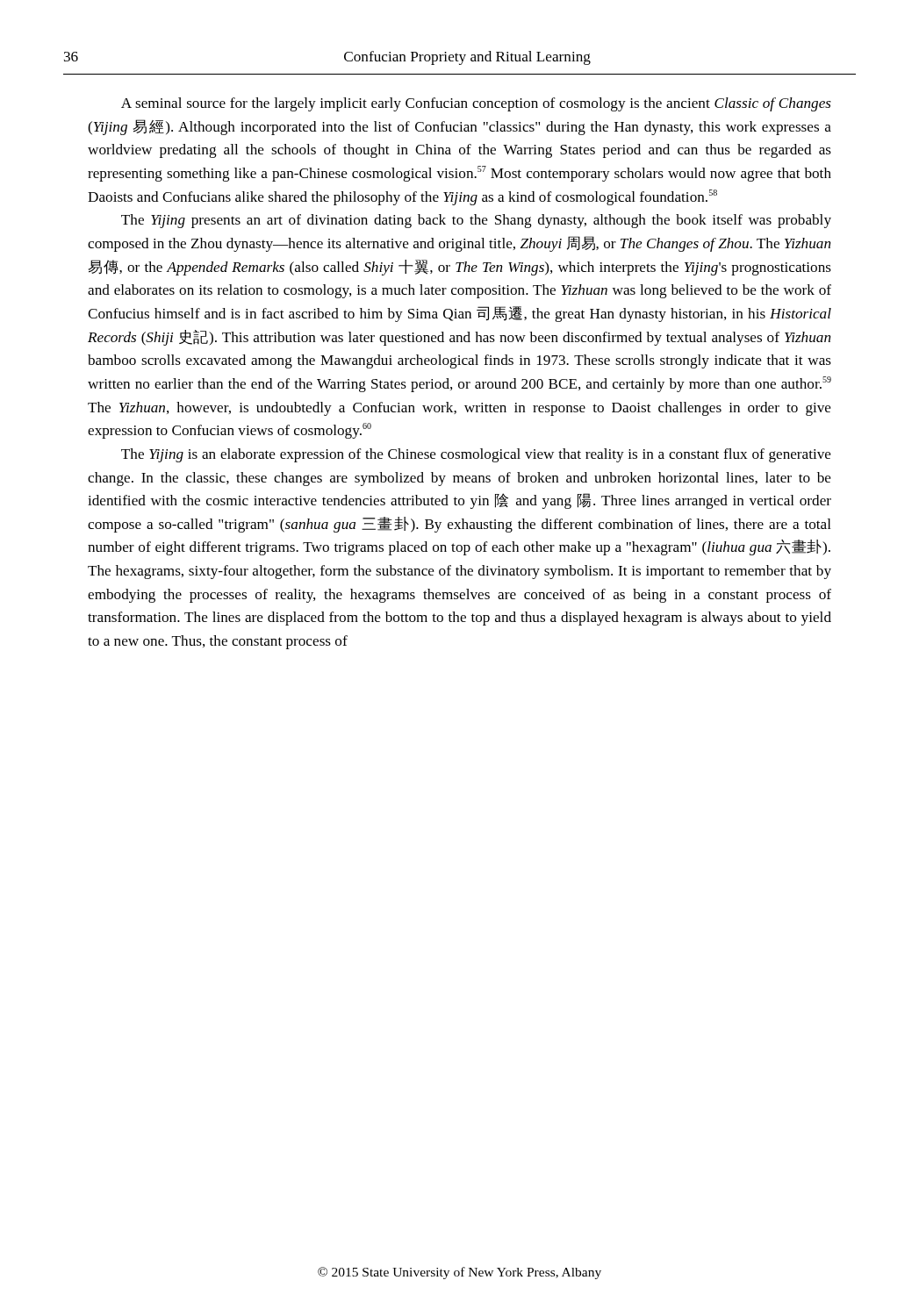Viewport: 919px width, 1316px height.
Task: Navigate to the passage starting "A seminal source for the"
Action: coord(460,151)
